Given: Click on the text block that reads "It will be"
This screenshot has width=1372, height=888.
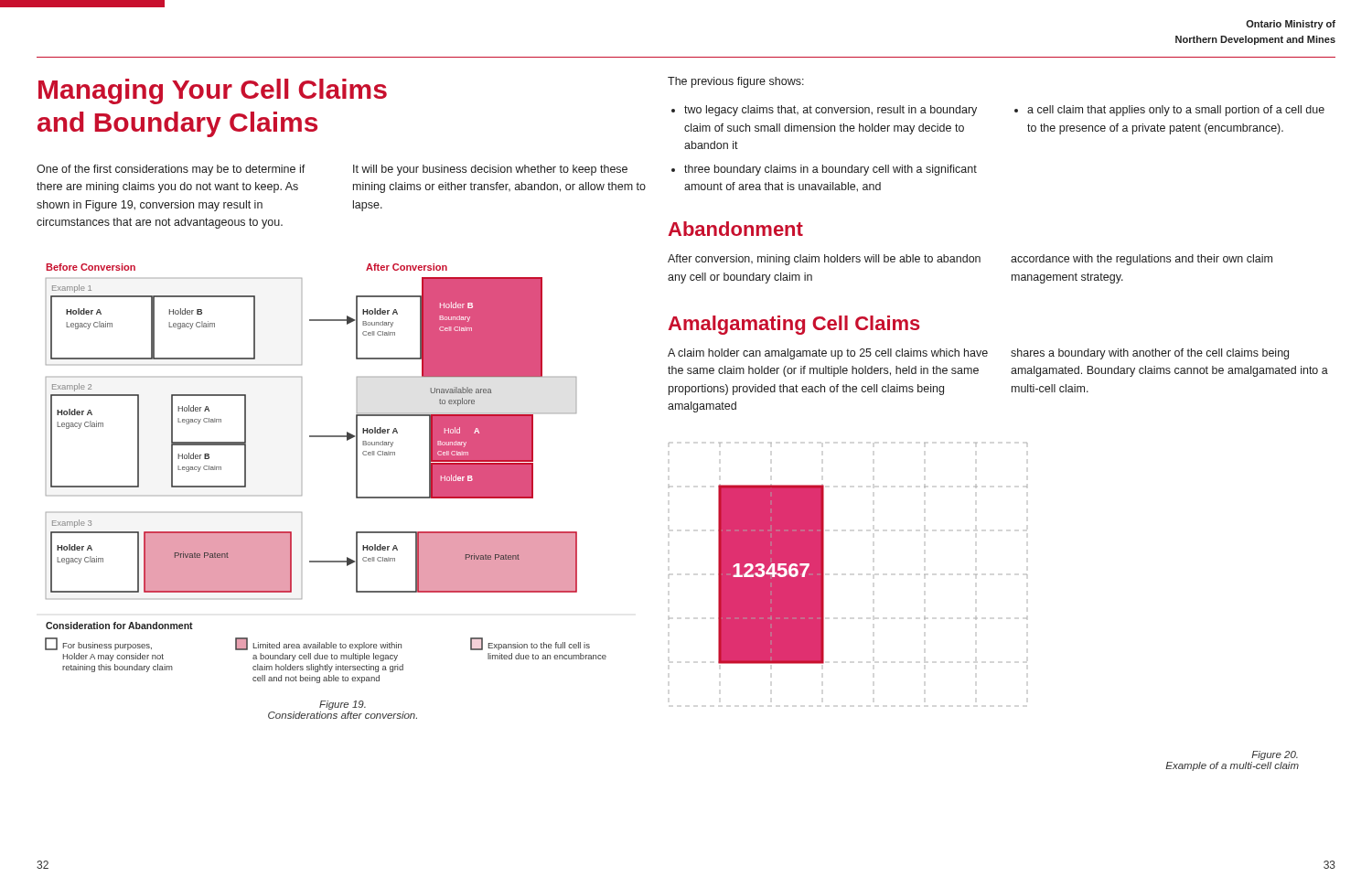Looking at the screenshot, I should tap(499, 187).
